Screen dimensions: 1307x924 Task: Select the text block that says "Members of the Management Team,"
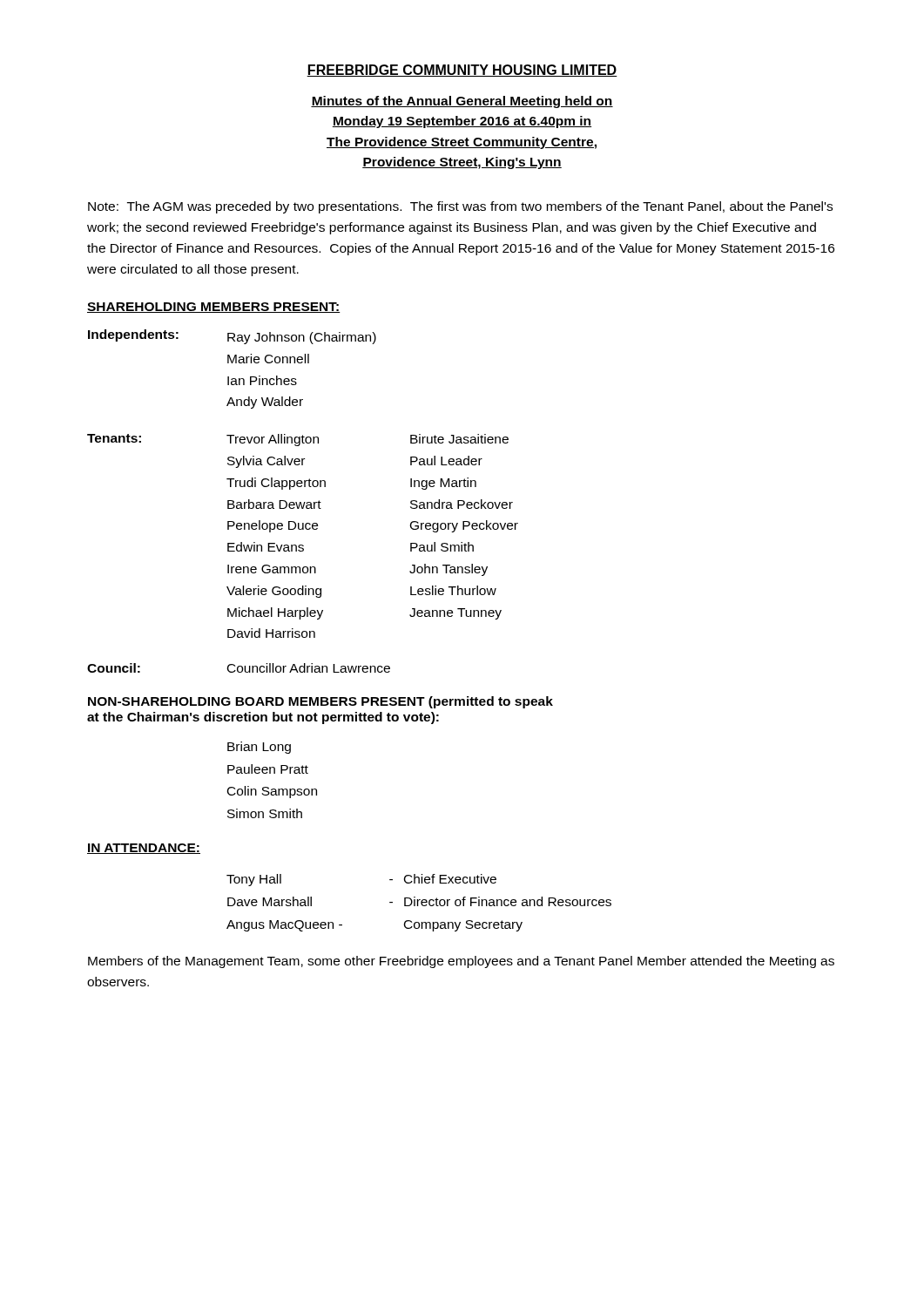[x=461, y=971]
